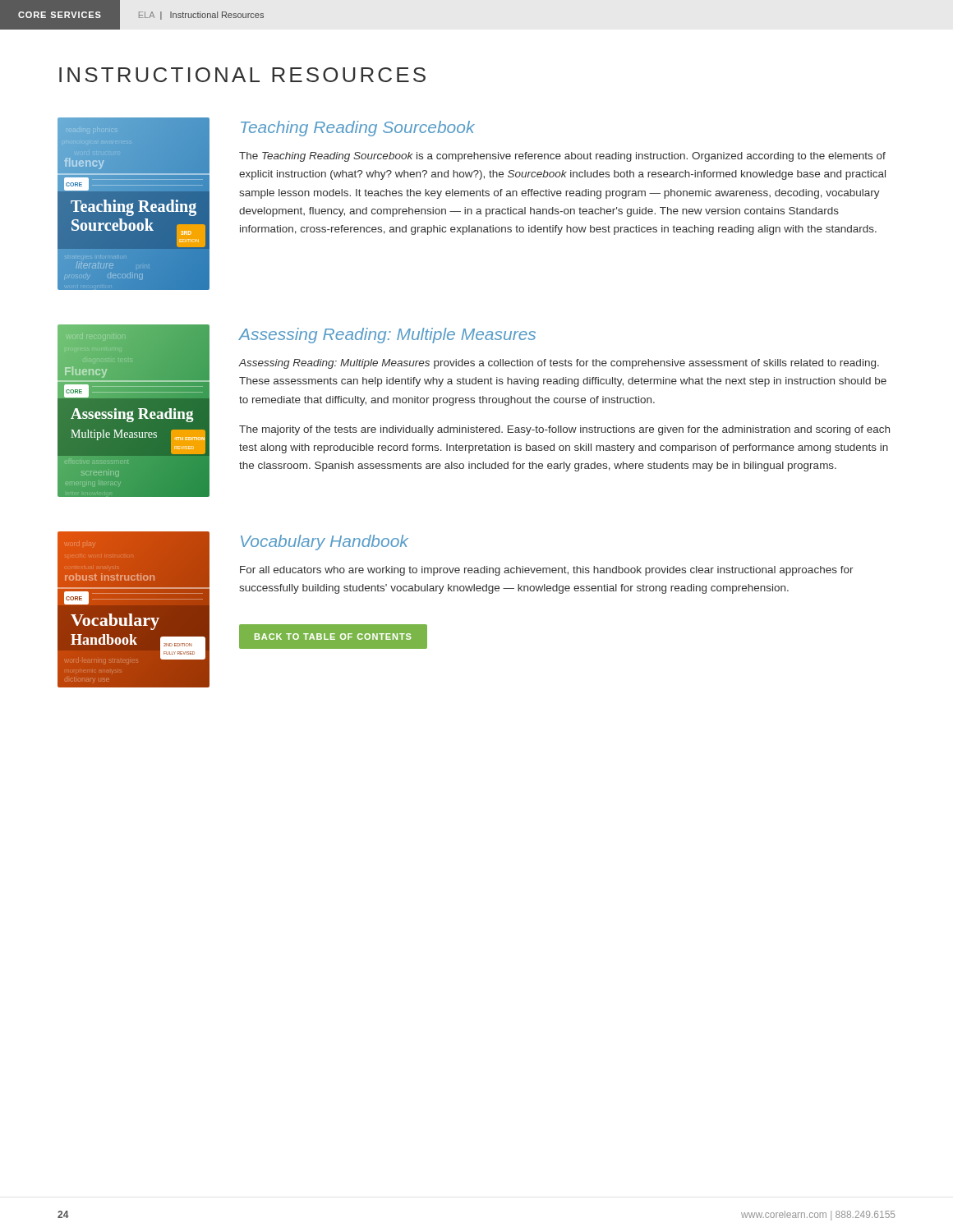
Task: Locate the text starting "The Teaching Reading Sourcebook is a"
Action: click(x=563, y=192)
